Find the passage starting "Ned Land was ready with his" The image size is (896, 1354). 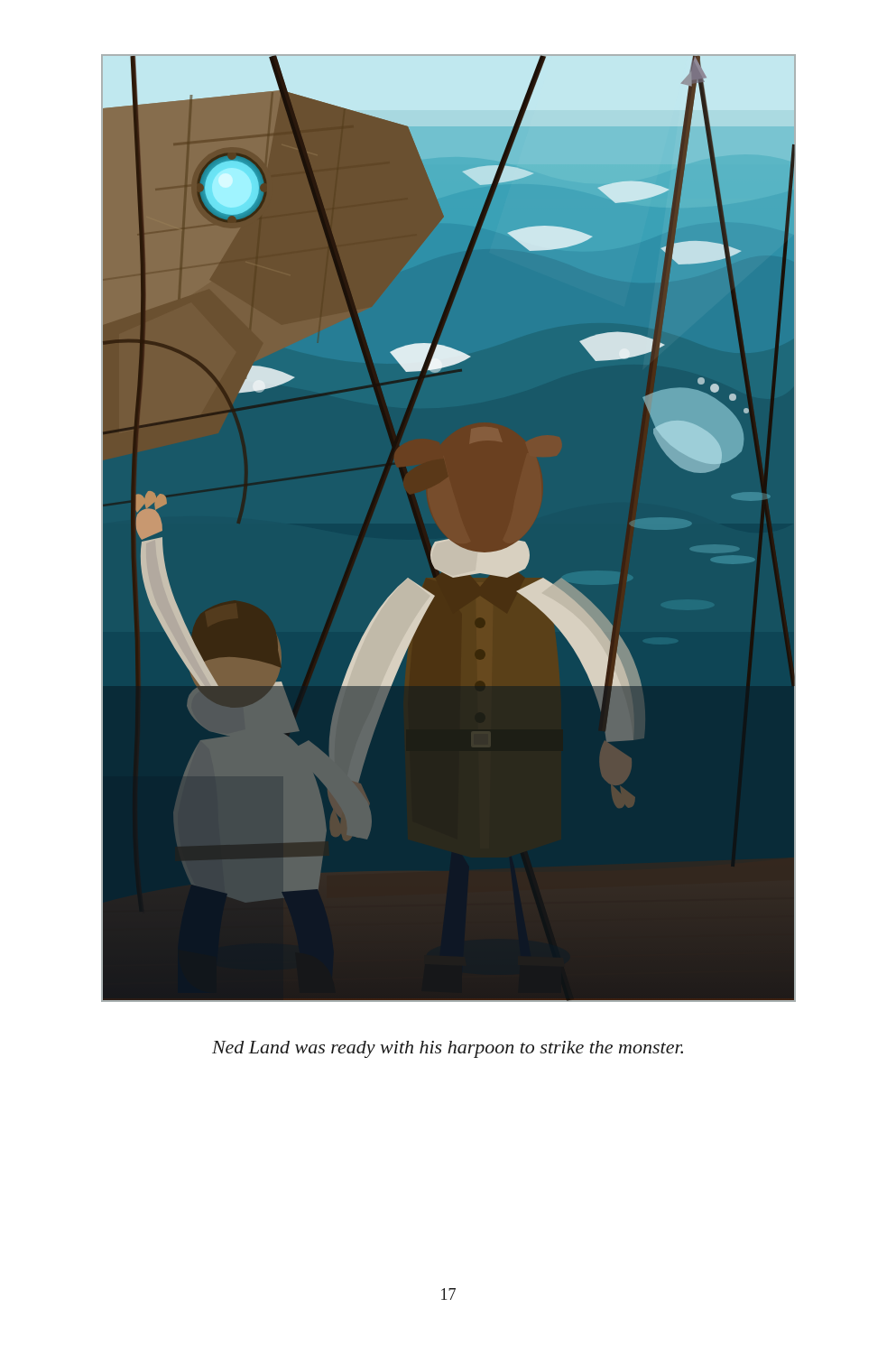[448, 1047]
